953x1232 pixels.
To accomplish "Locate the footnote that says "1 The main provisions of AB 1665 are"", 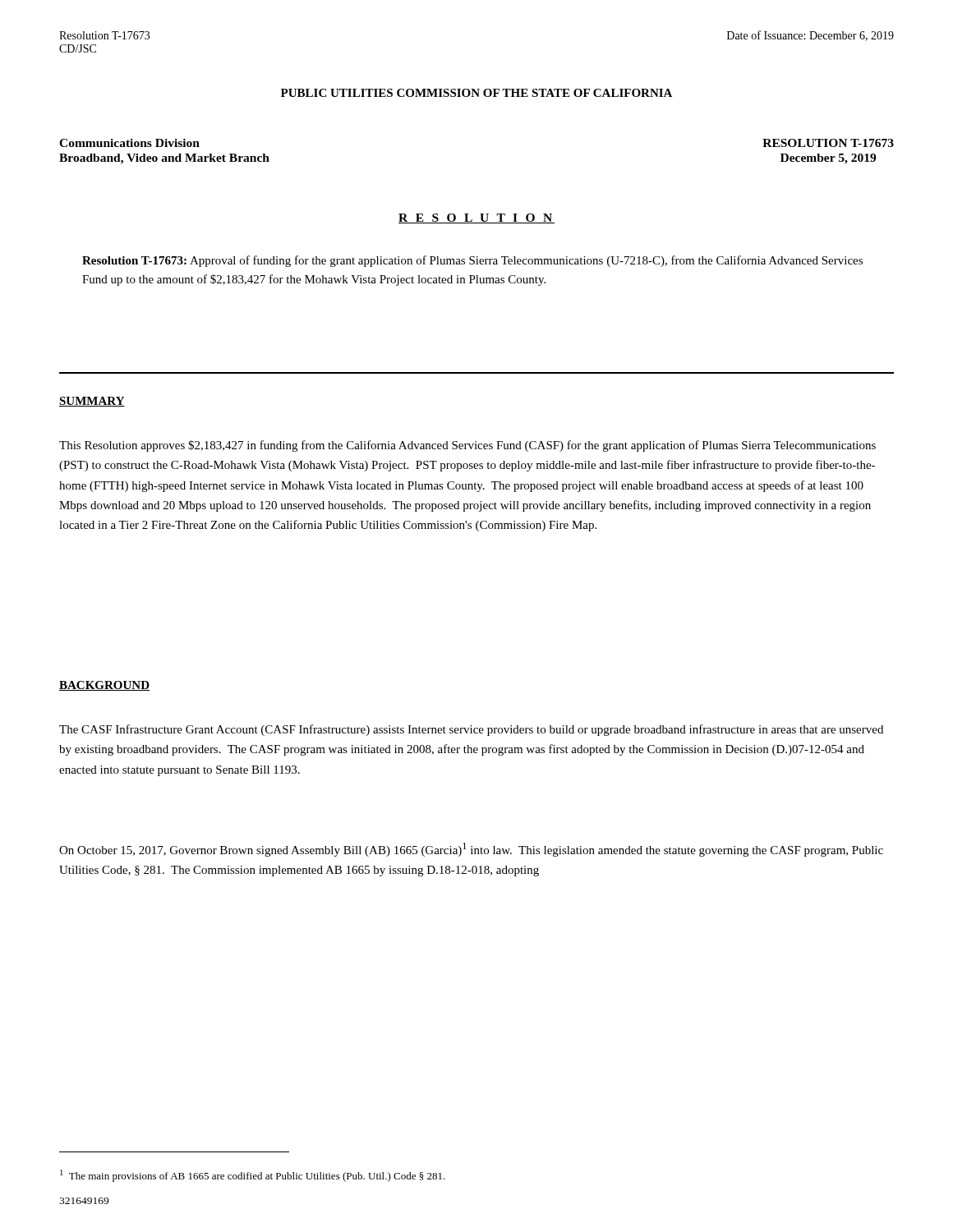I will coord(252,1175).
